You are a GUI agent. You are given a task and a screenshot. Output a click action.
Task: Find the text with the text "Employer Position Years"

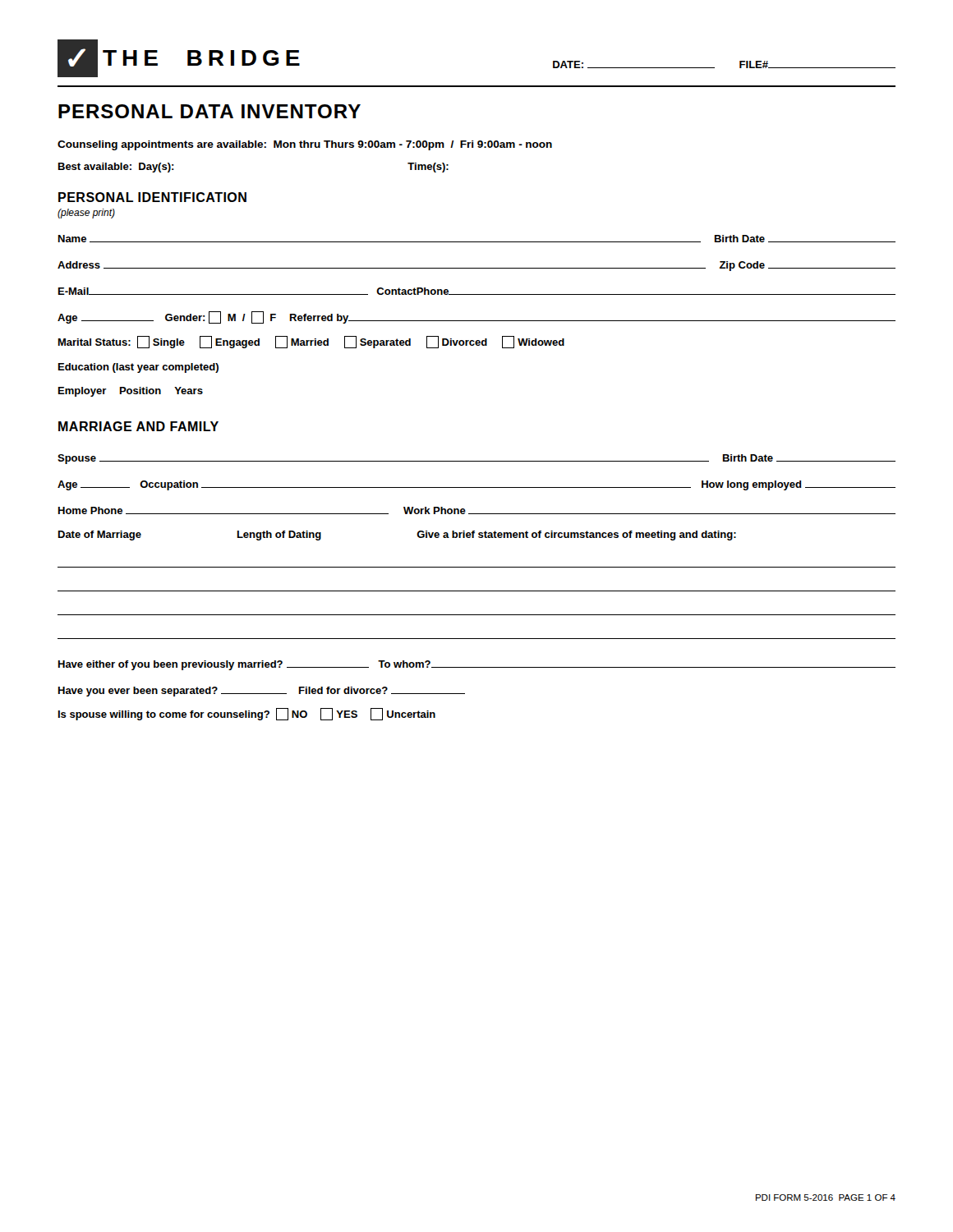click(130, 391)
